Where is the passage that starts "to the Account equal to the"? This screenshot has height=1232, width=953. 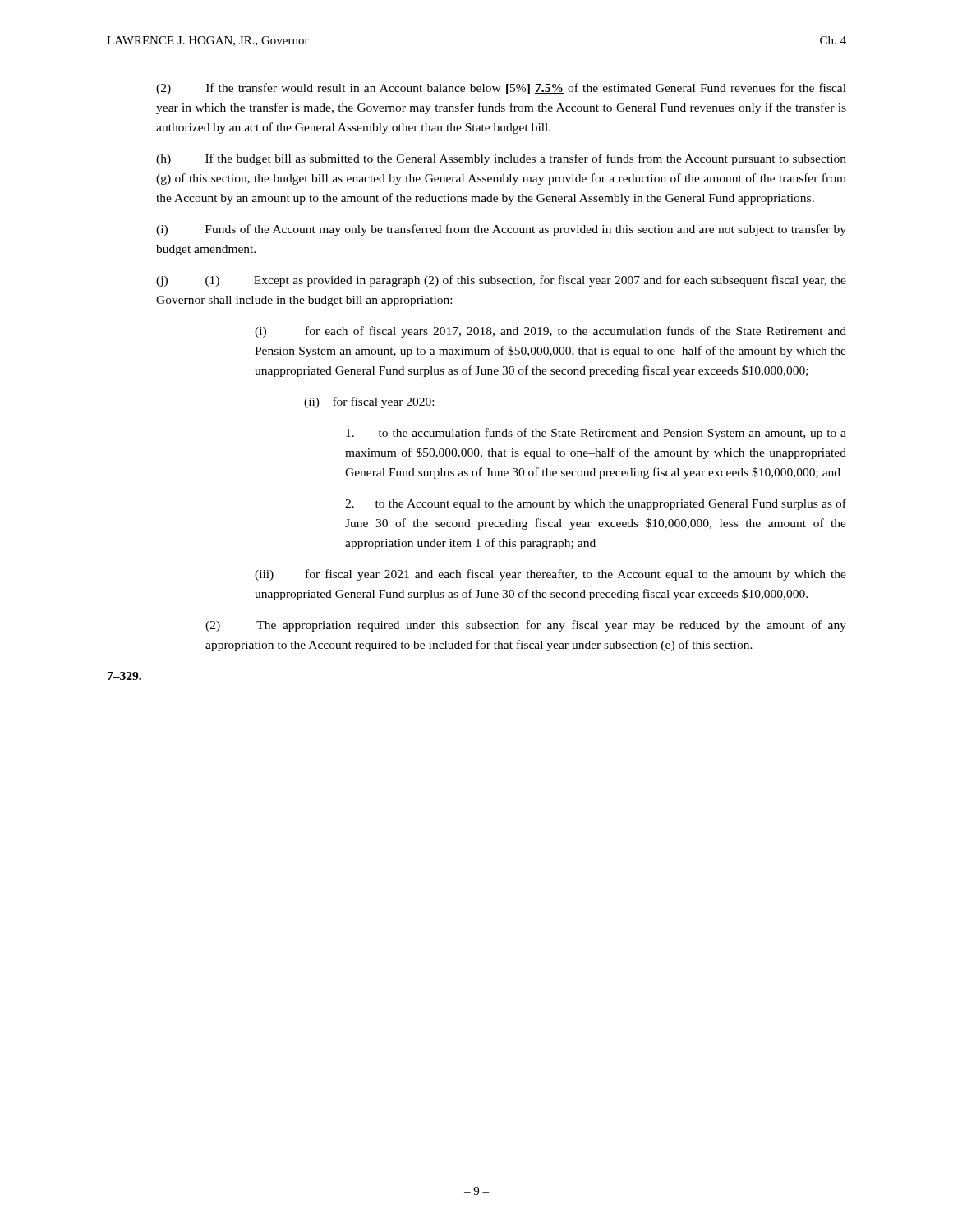tap(596, 523)
